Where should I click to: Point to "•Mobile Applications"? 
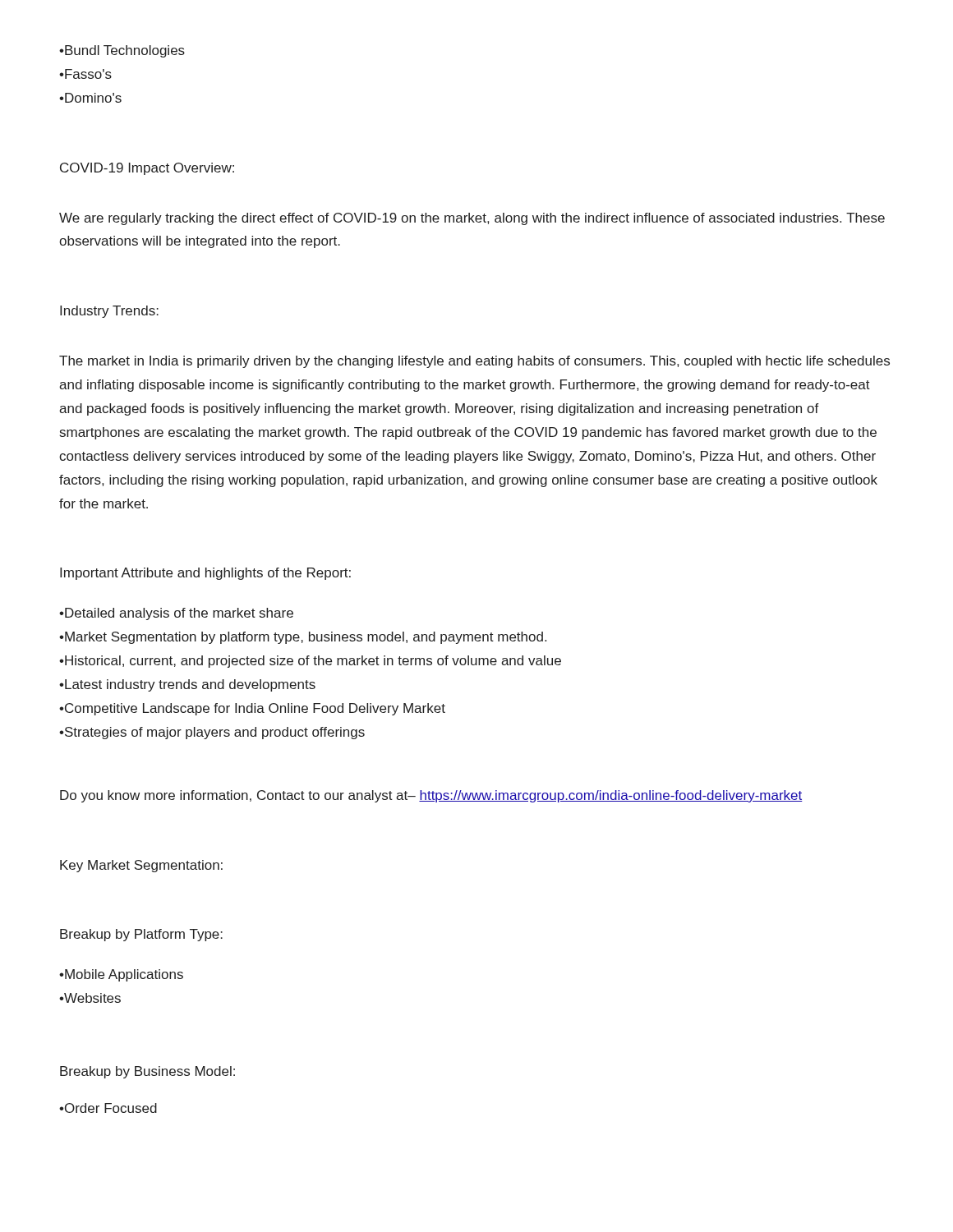tap(121, 975)
